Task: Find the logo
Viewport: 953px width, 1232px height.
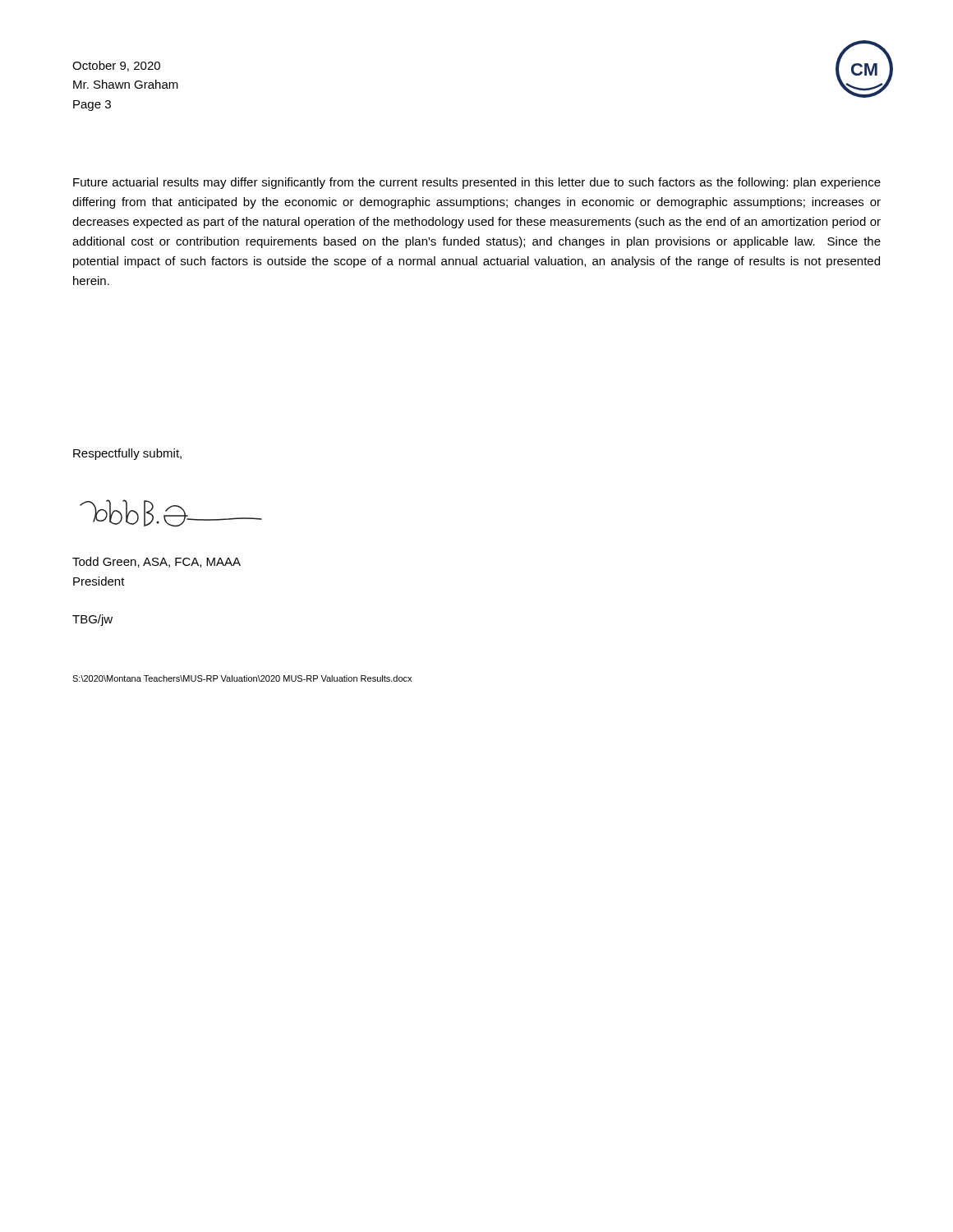Action: (x=864, y=69)
